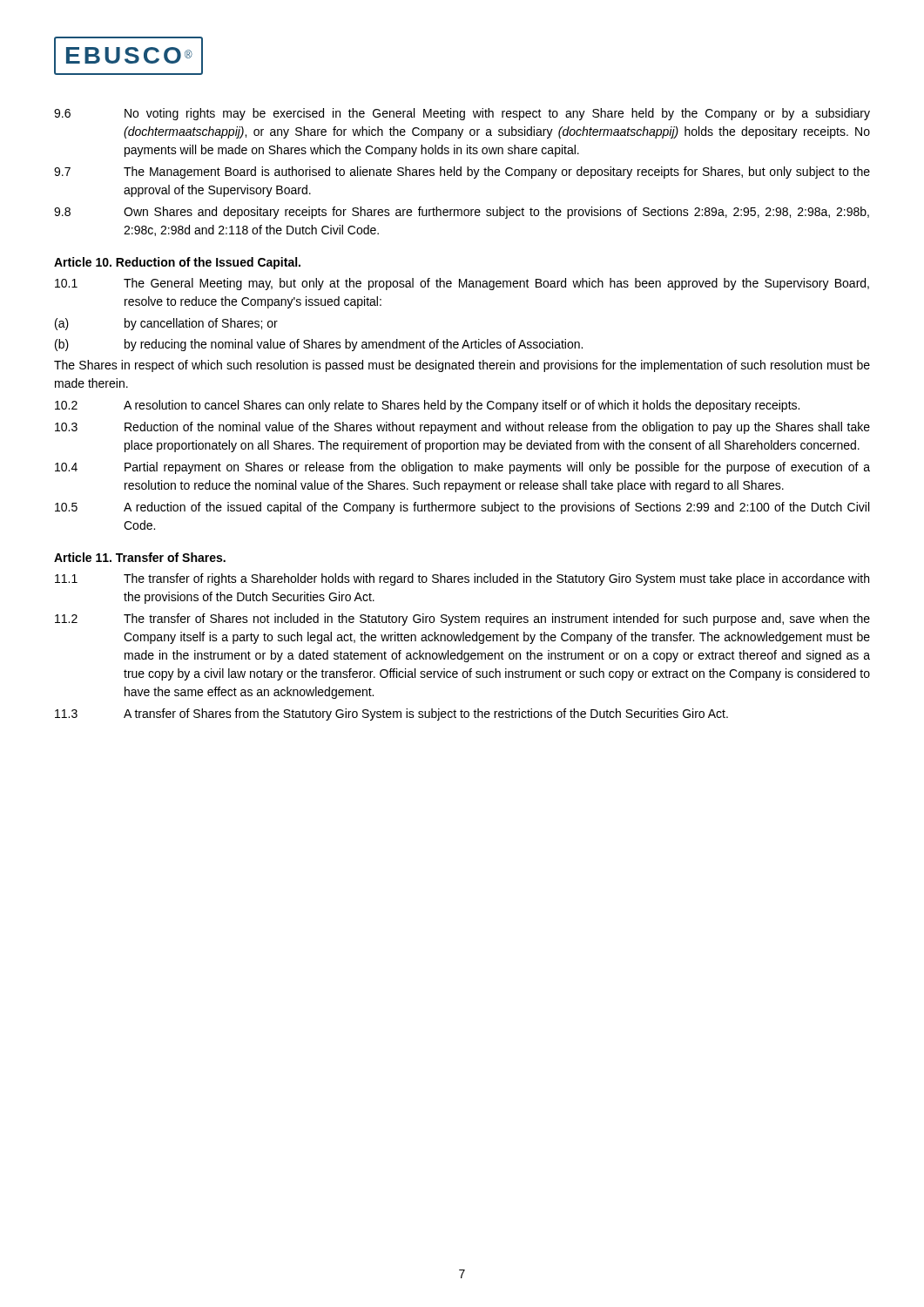Locate the block of text that opens with "7 The Management Board is"
924x1307 pixels.
click(462, 181)
